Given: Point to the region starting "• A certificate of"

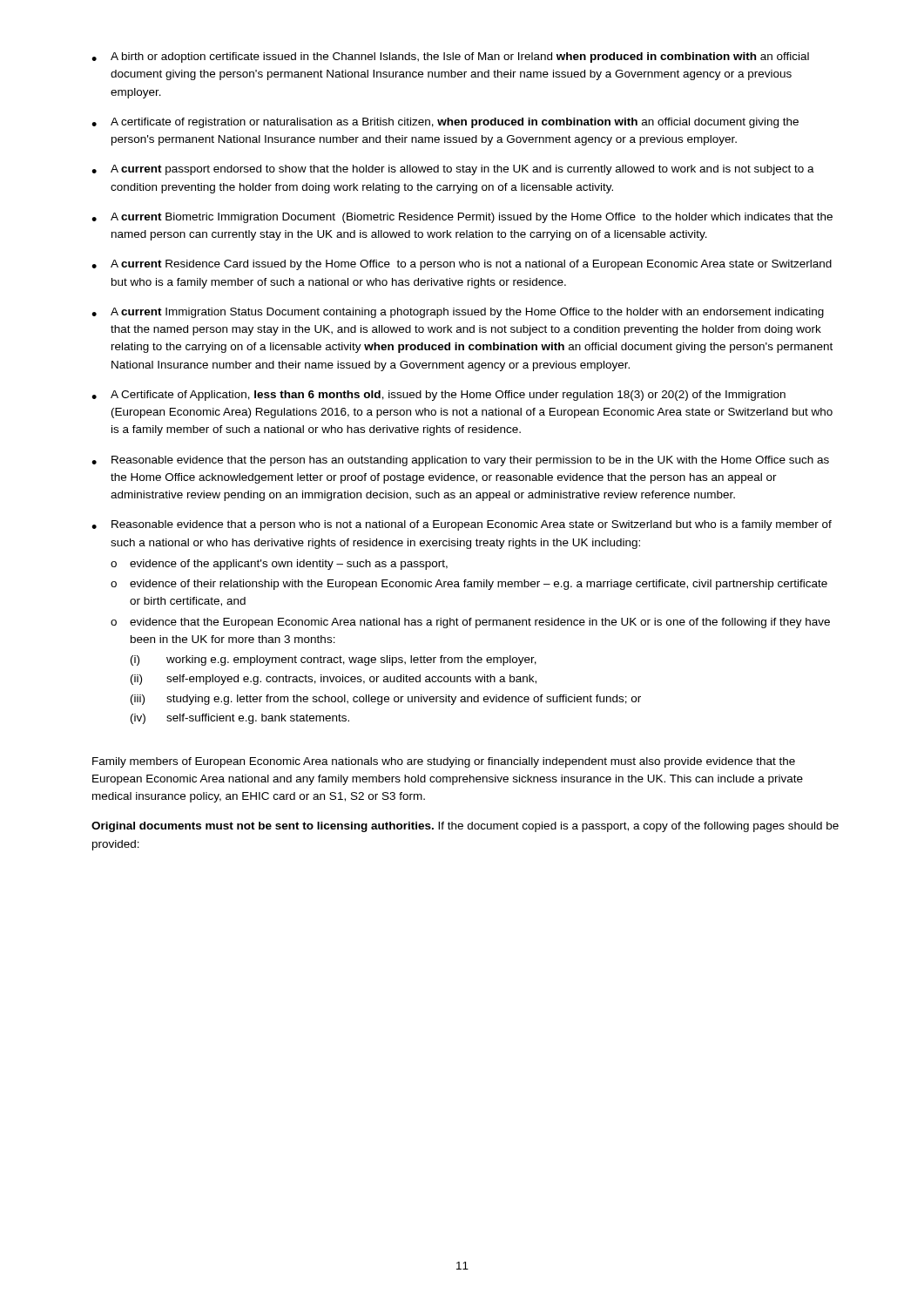Looking at the screenshot, I should [x=466, y=131].
